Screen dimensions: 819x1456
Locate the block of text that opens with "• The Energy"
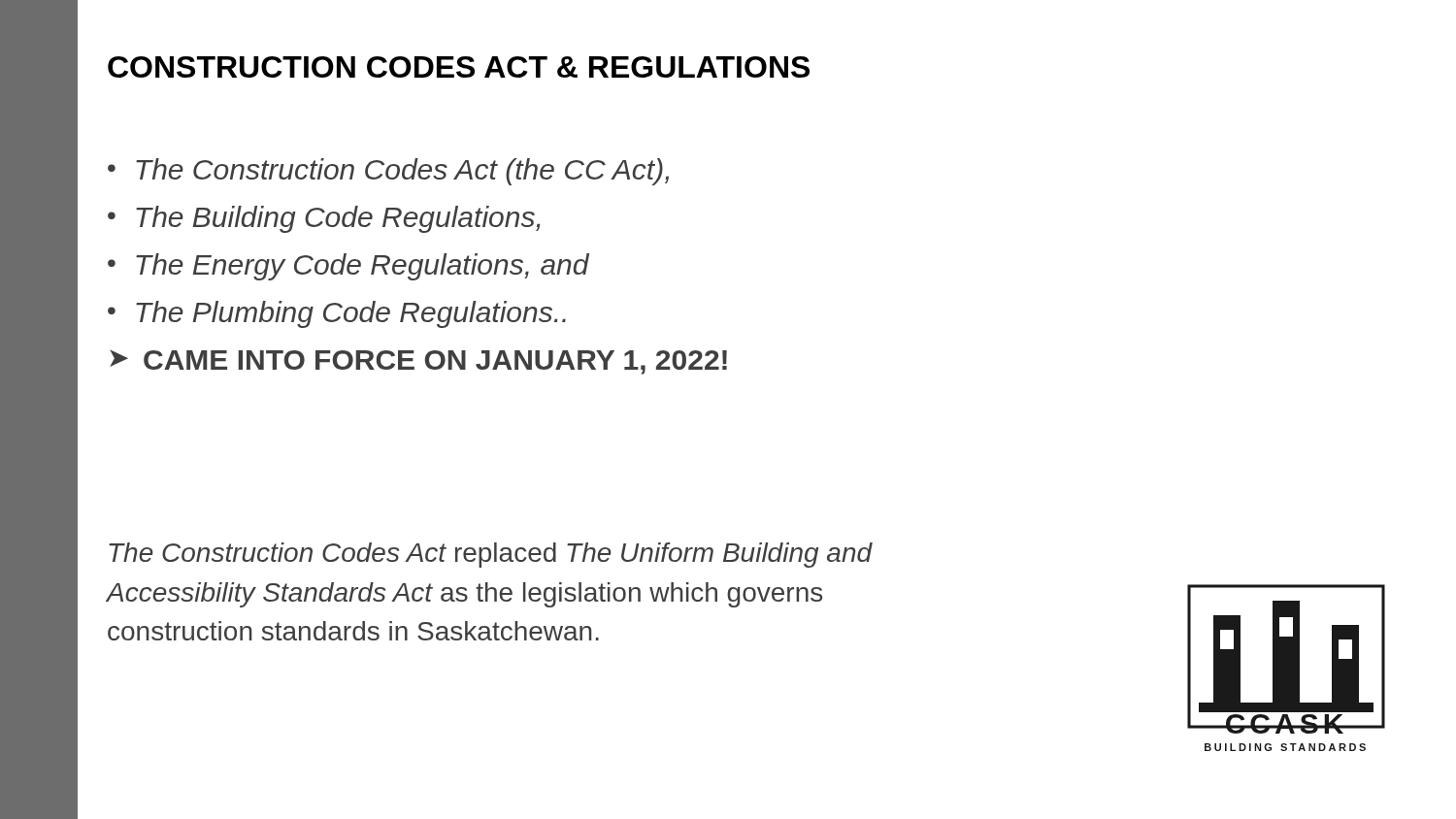click(x=348, y=264)
